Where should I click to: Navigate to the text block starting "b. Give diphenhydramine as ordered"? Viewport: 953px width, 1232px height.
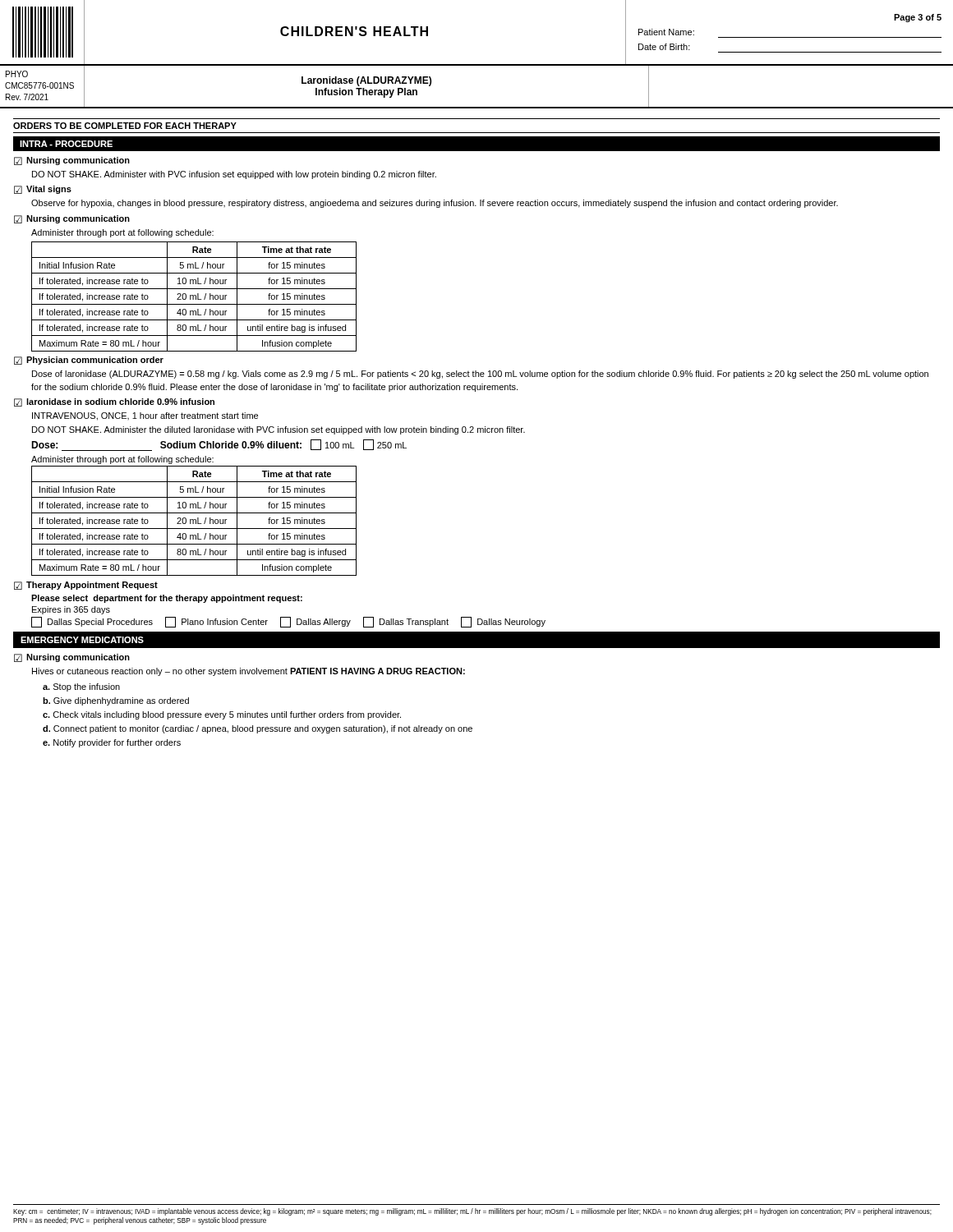[x=116, y=701]
